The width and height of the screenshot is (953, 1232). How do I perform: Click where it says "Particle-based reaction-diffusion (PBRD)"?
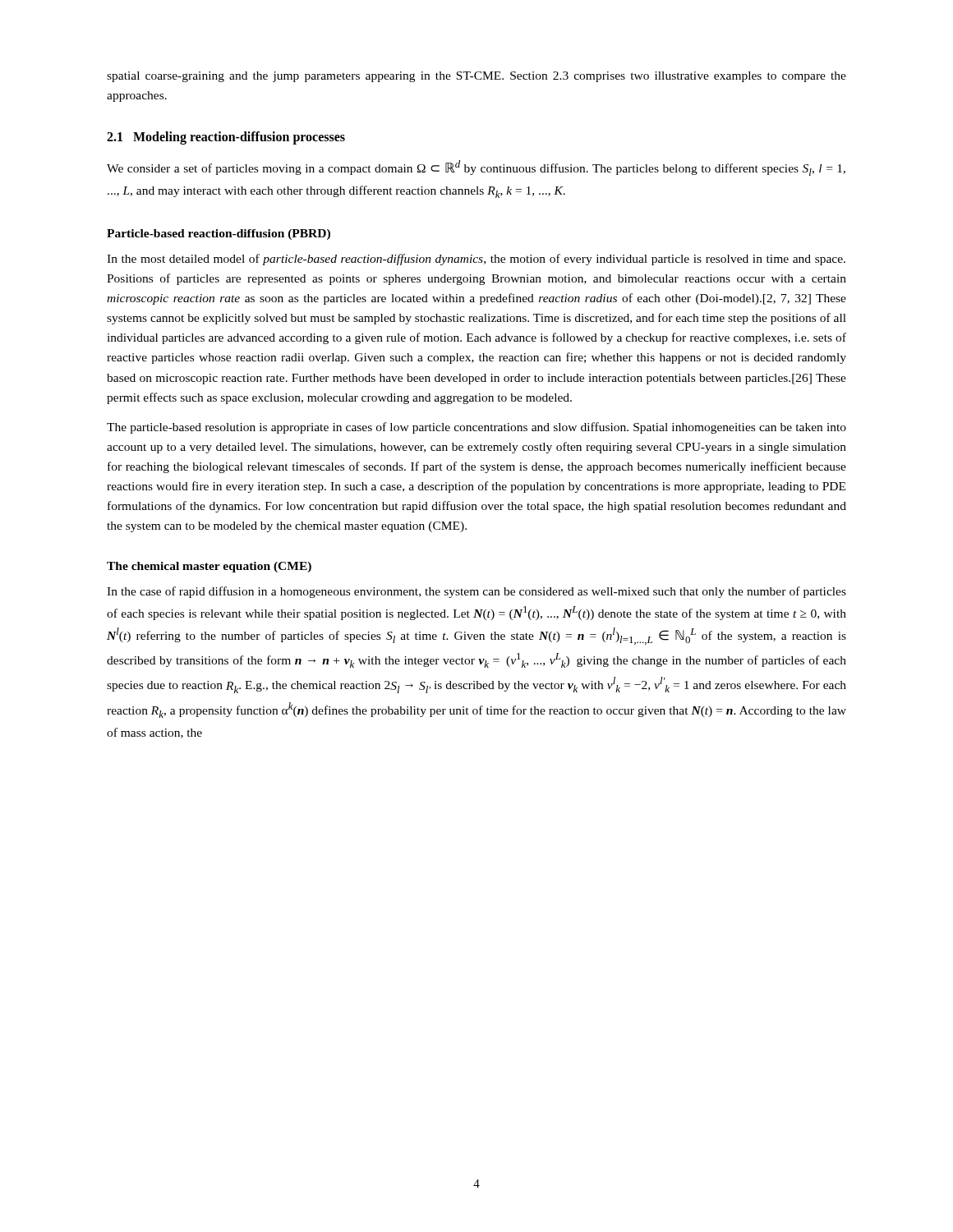219,233
